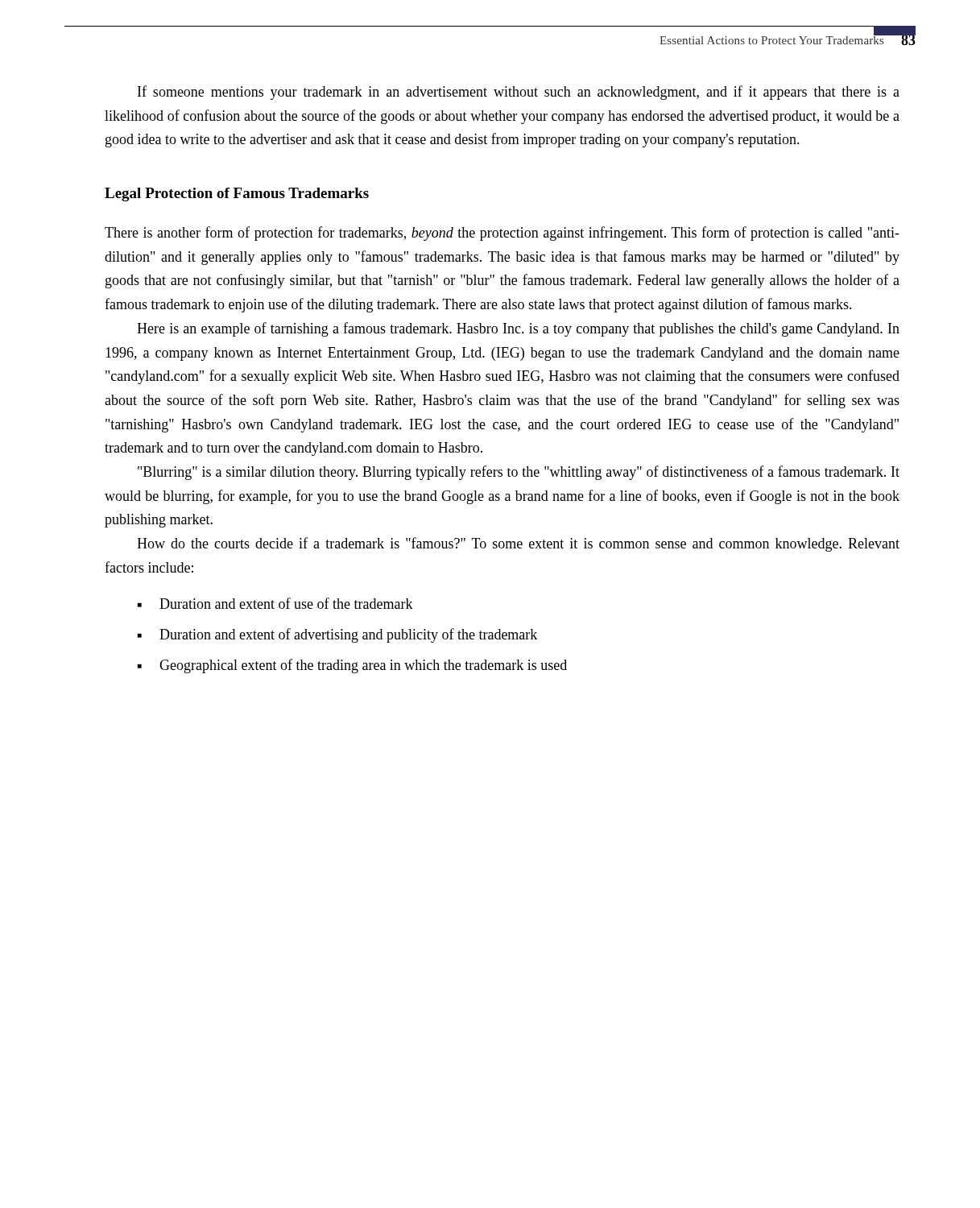Click on the text block containing ""Blurring" is a similar dilution theory."
This screenshot has width=980, height=1208.
502,496
